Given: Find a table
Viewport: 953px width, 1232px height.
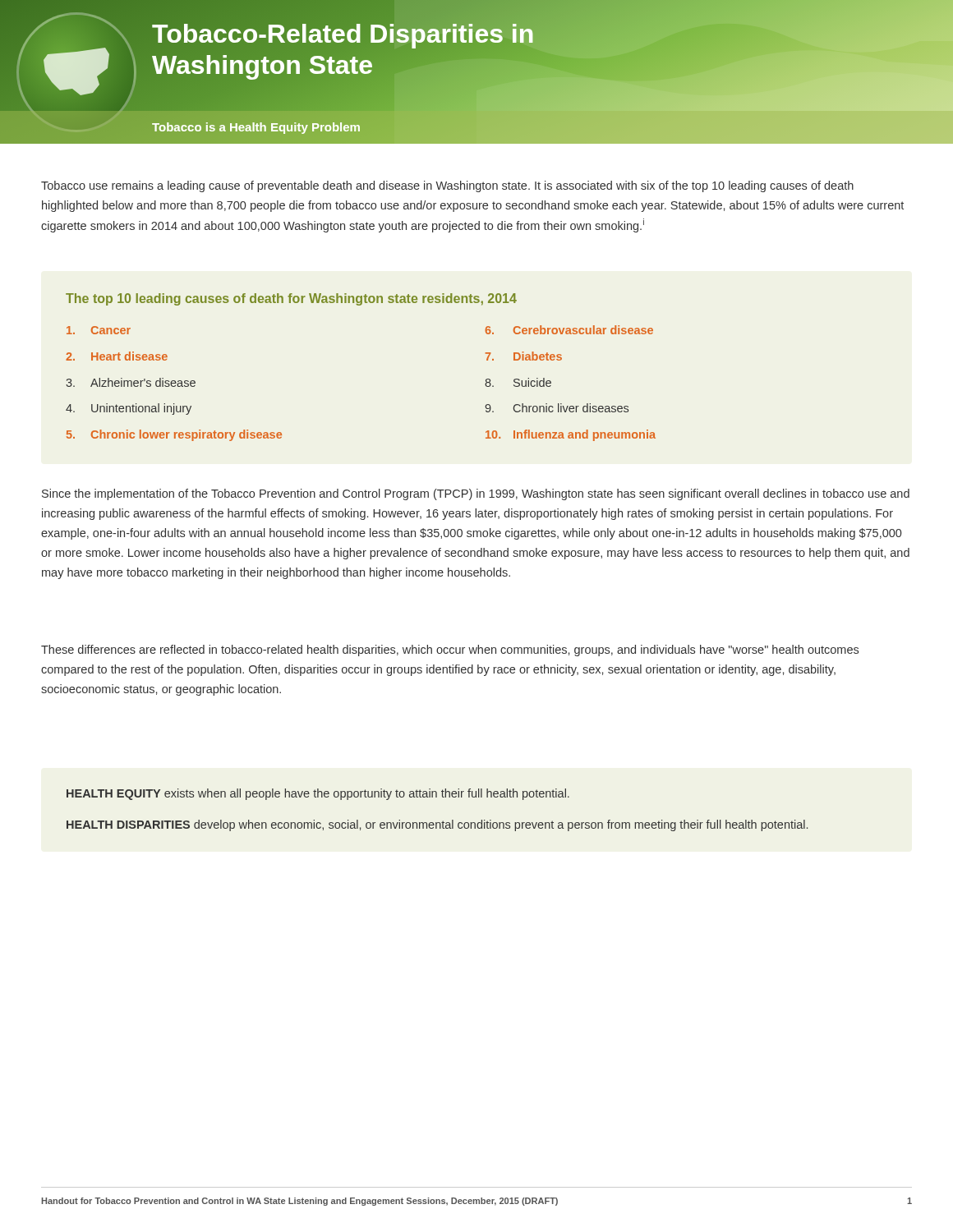Looking at the screenshot, I should [476, 367].
